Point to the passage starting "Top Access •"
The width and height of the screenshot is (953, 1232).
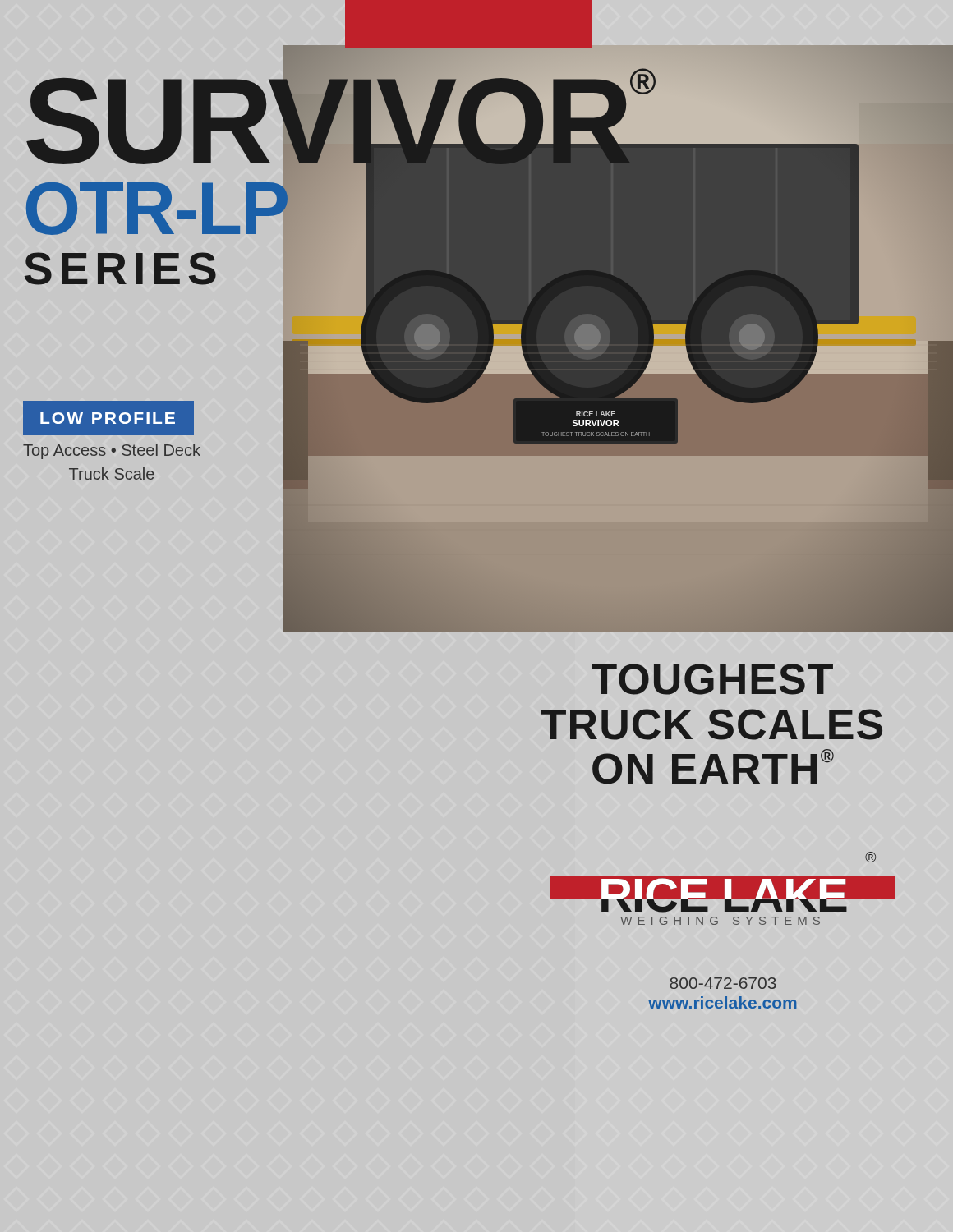112,462
